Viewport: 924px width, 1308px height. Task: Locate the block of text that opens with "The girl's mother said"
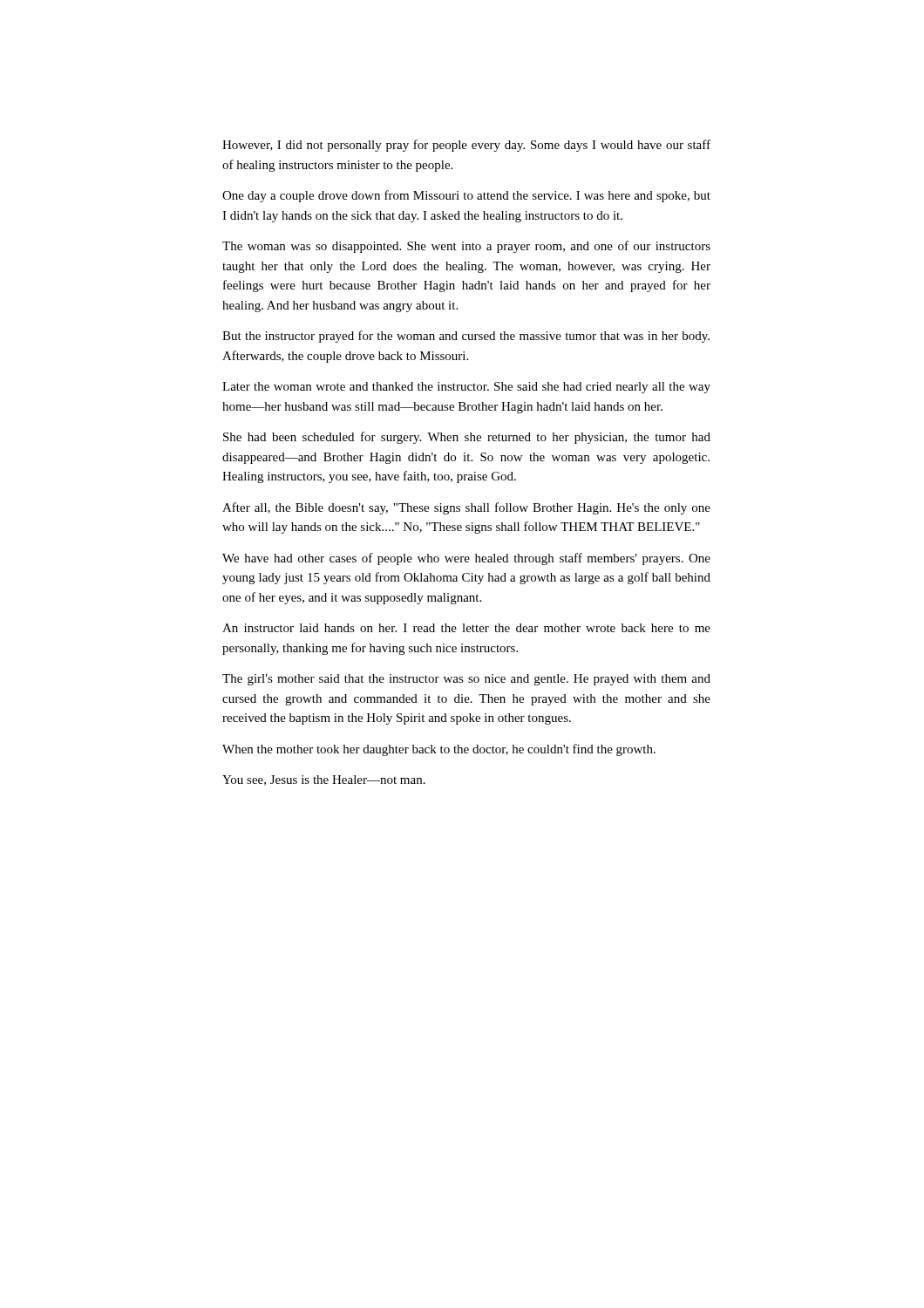pyautogui.click(x=466, y=698)
